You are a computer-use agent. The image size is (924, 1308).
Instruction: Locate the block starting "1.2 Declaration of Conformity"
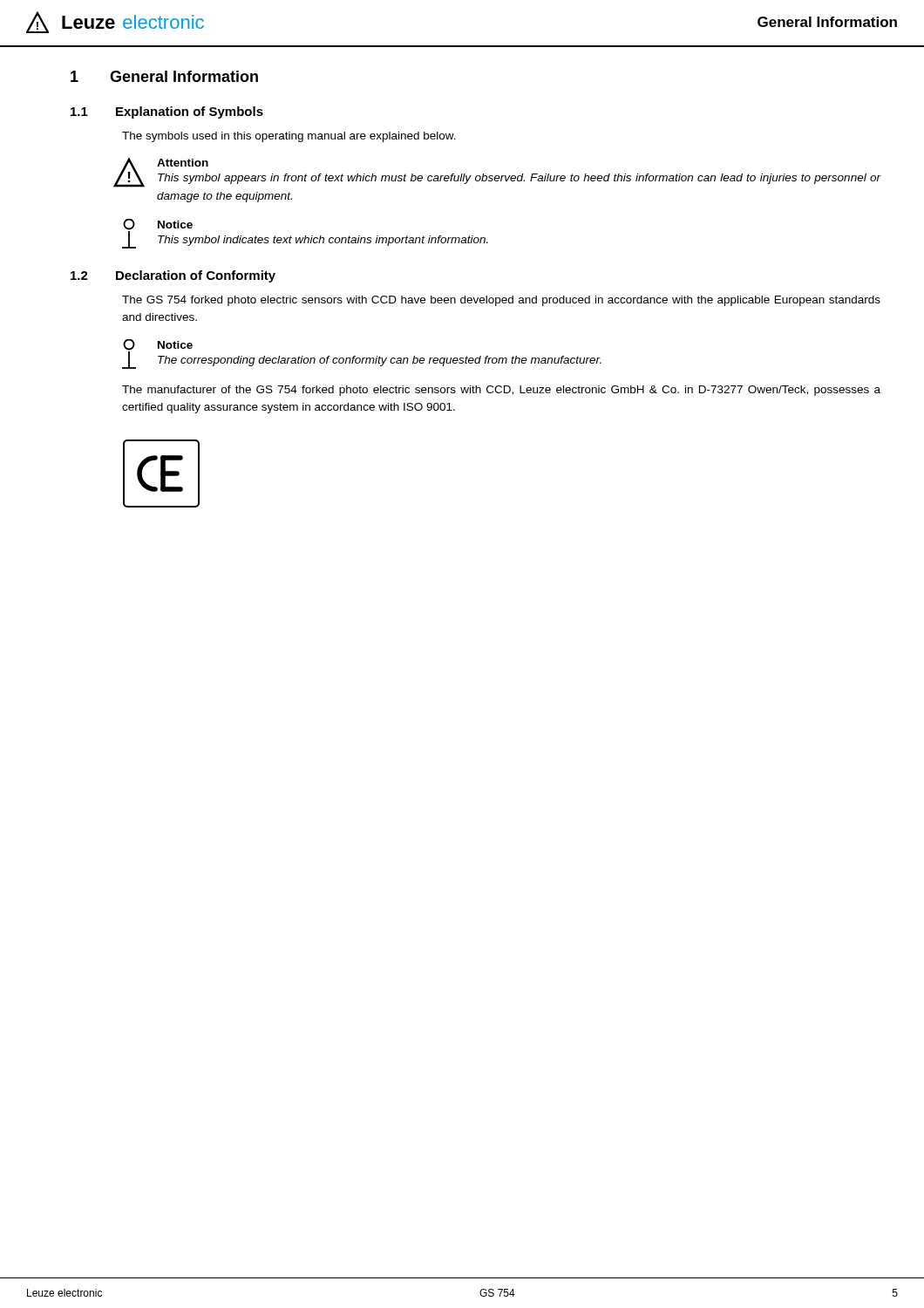pyautogui.click(x=173, y=275)
